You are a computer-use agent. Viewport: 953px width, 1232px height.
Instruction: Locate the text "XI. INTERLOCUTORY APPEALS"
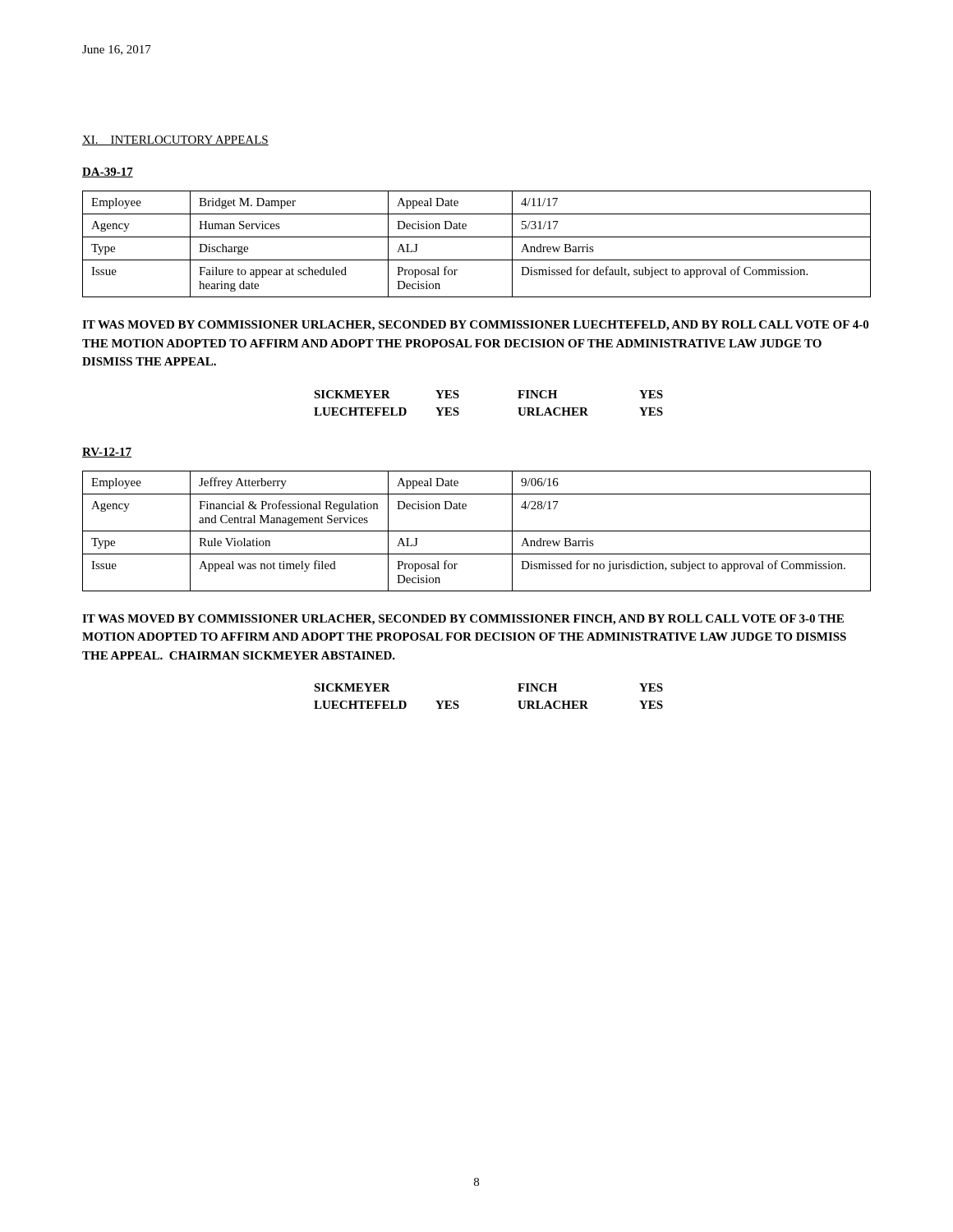pos(175,140)
